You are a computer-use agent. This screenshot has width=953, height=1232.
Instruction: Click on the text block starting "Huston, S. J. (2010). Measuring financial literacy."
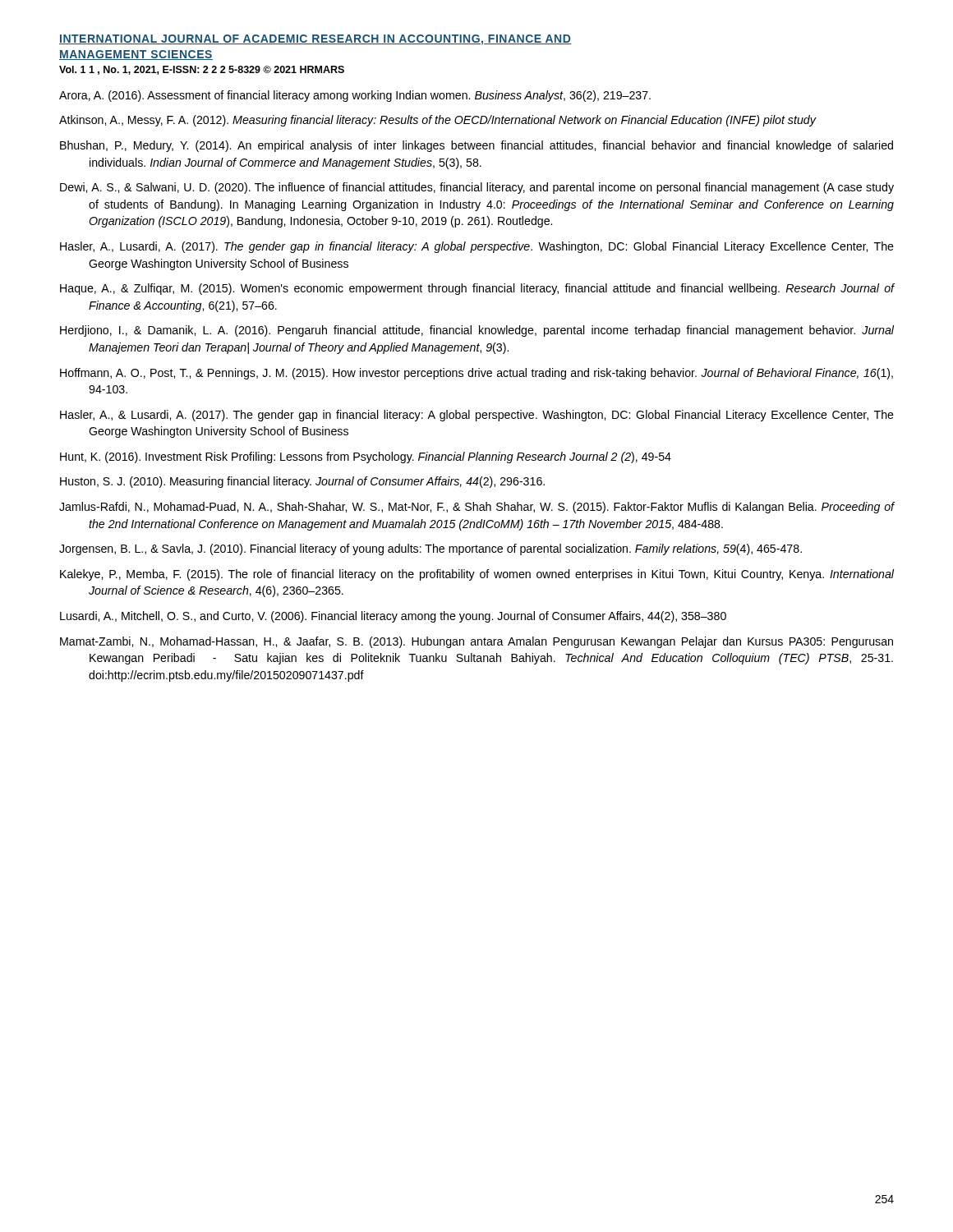coord(302,482)
